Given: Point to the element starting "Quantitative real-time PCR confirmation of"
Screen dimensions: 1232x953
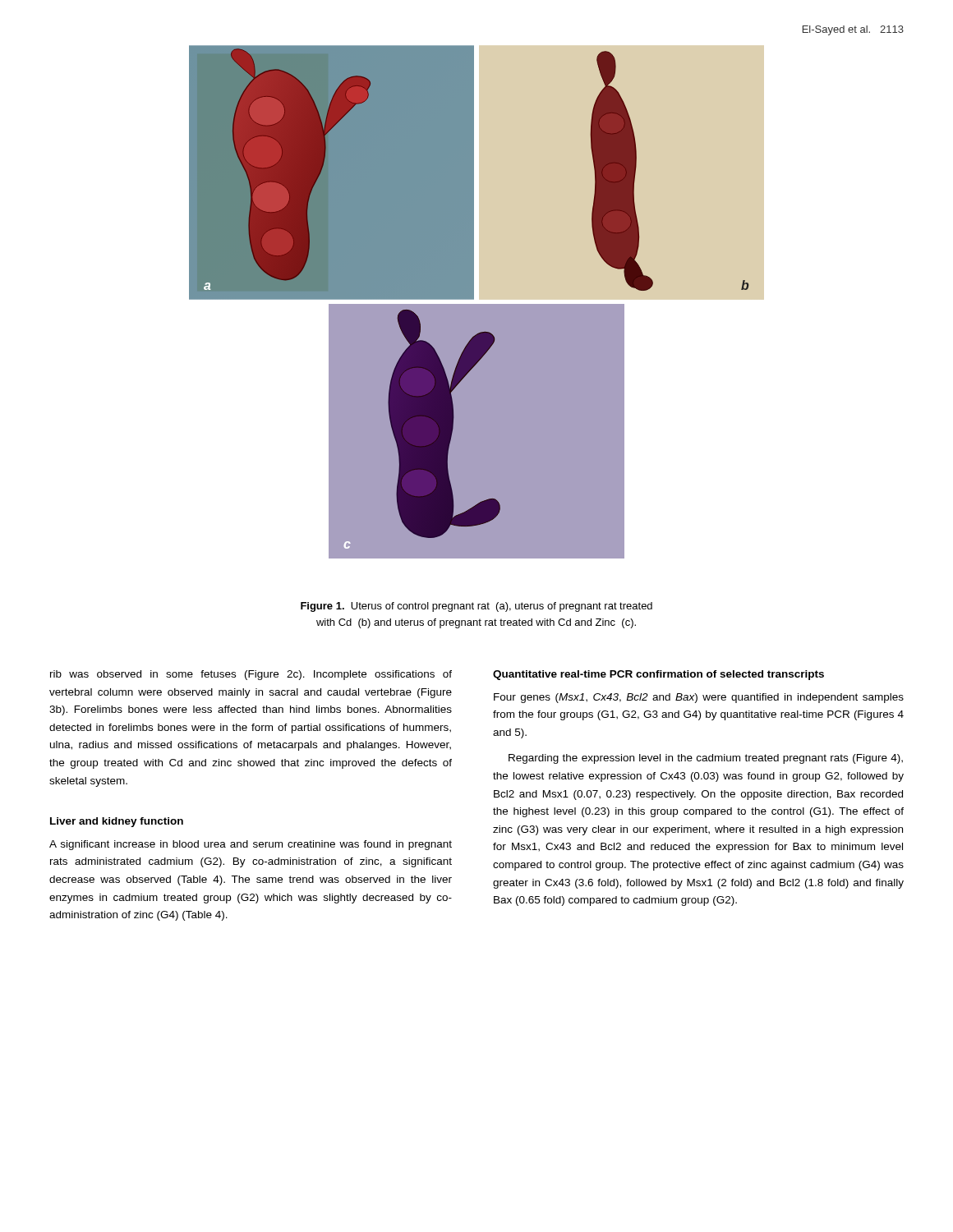Looking at the screenshot, I should click(x=659, y=674).
